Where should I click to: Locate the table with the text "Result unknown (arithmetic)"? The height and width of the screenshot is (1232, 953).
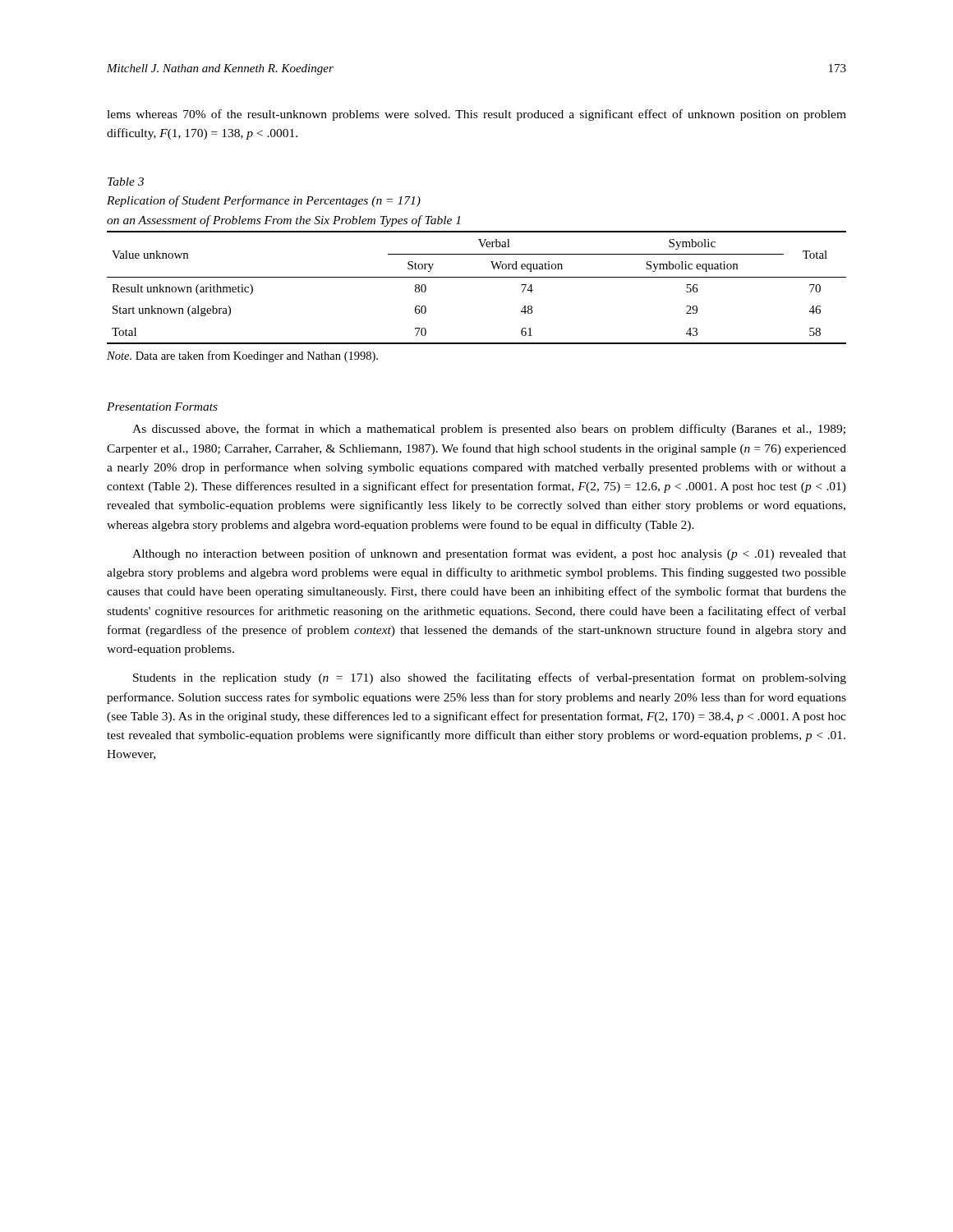tap(476, 287)
